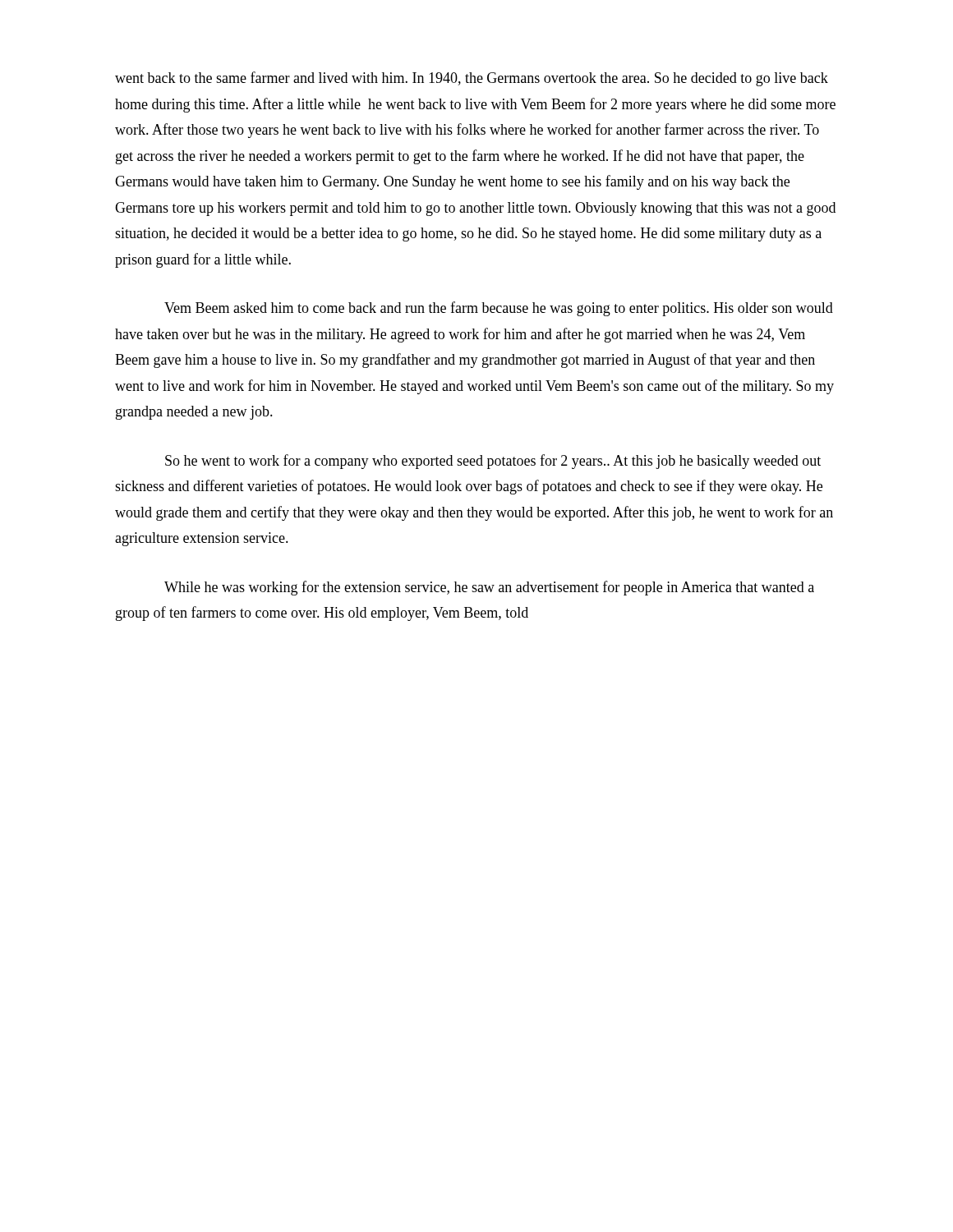Screen dimensions: 1232x953
Task: Point to the element starting "So he went to work for"
Action: point(476,500)
